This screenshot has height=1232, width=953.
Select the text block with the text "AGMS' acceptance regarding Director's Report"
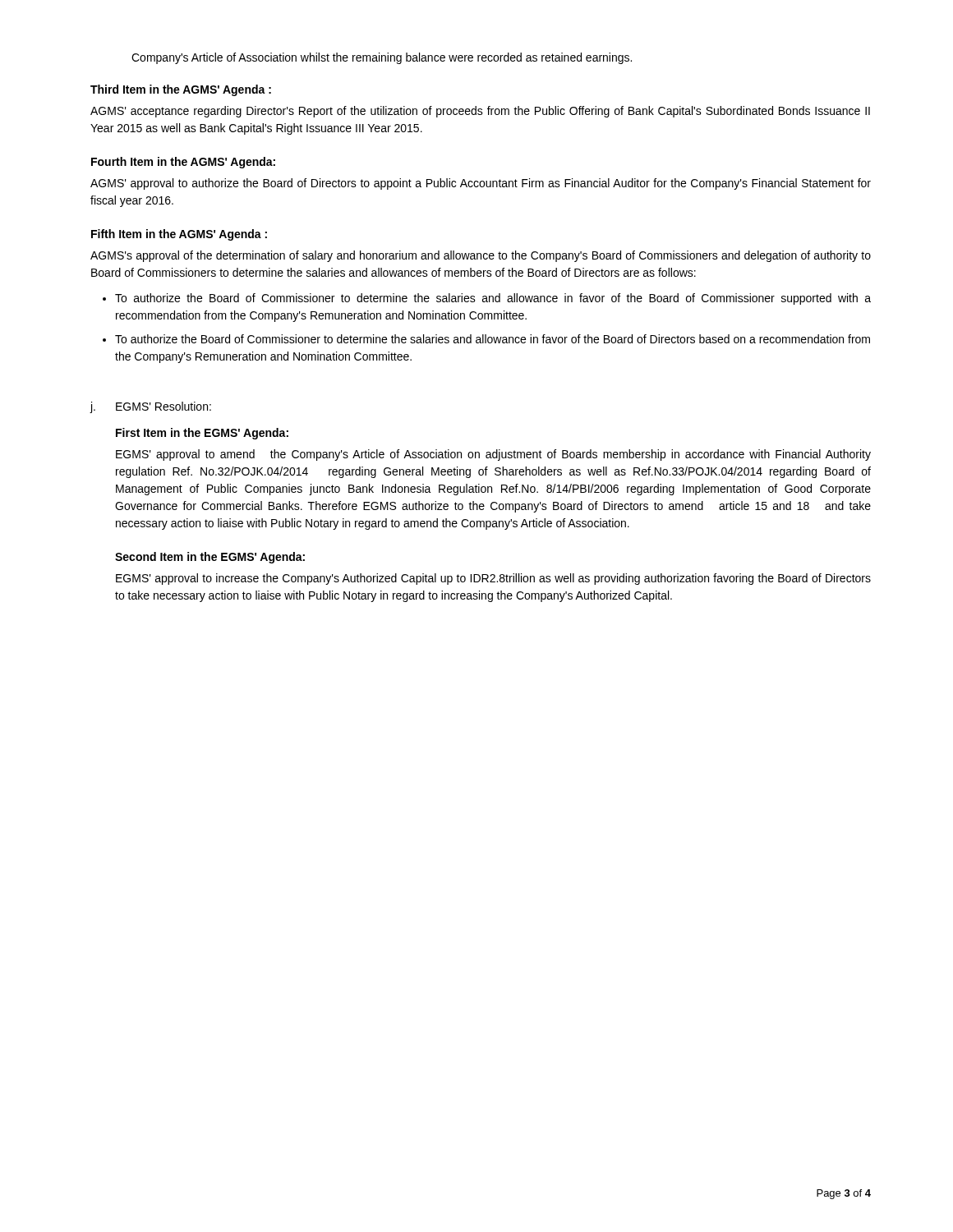coord(481,120)
